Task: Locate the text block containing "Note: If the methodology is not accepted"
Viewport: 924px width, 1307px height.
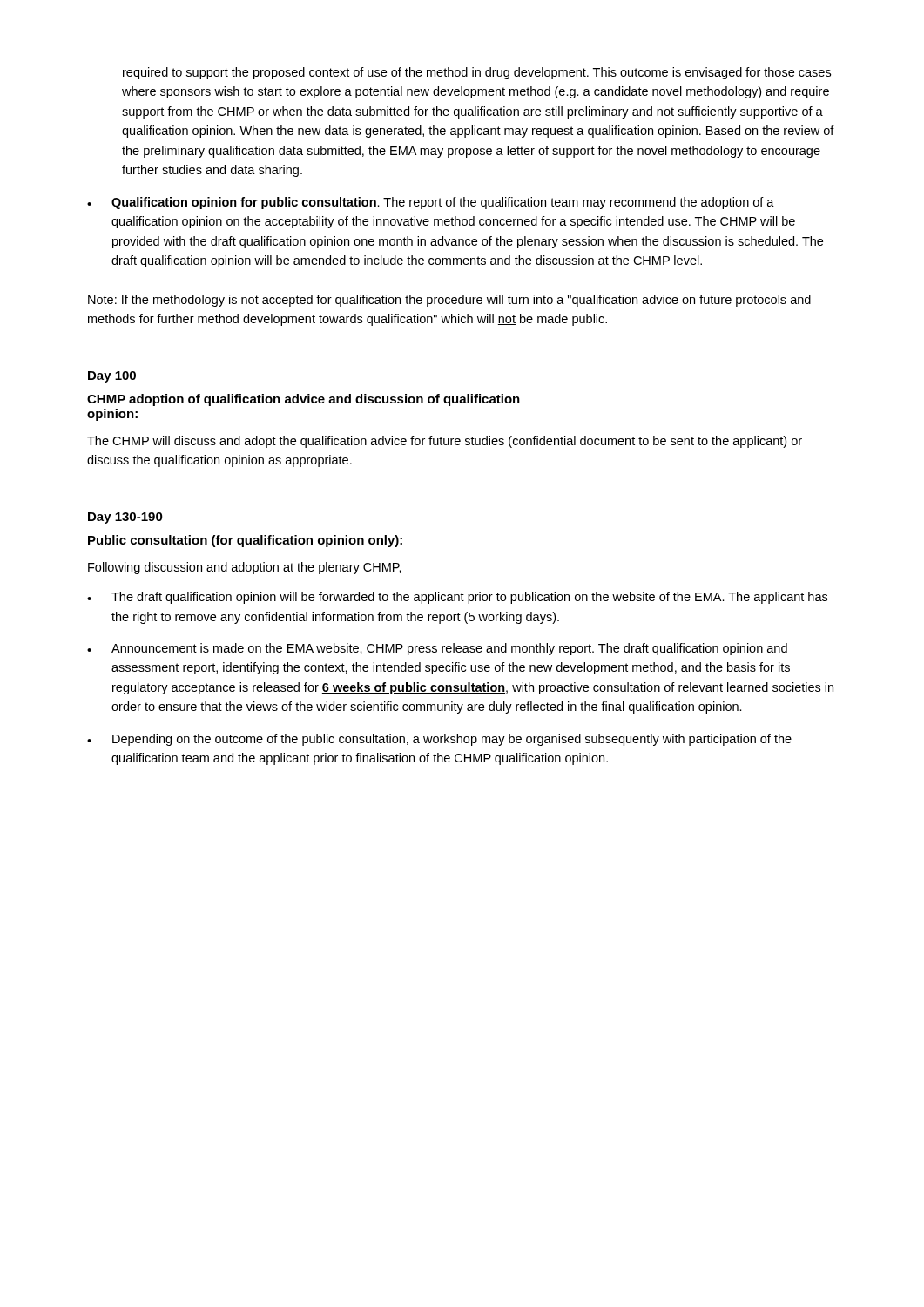Action: tap(449, 309)
